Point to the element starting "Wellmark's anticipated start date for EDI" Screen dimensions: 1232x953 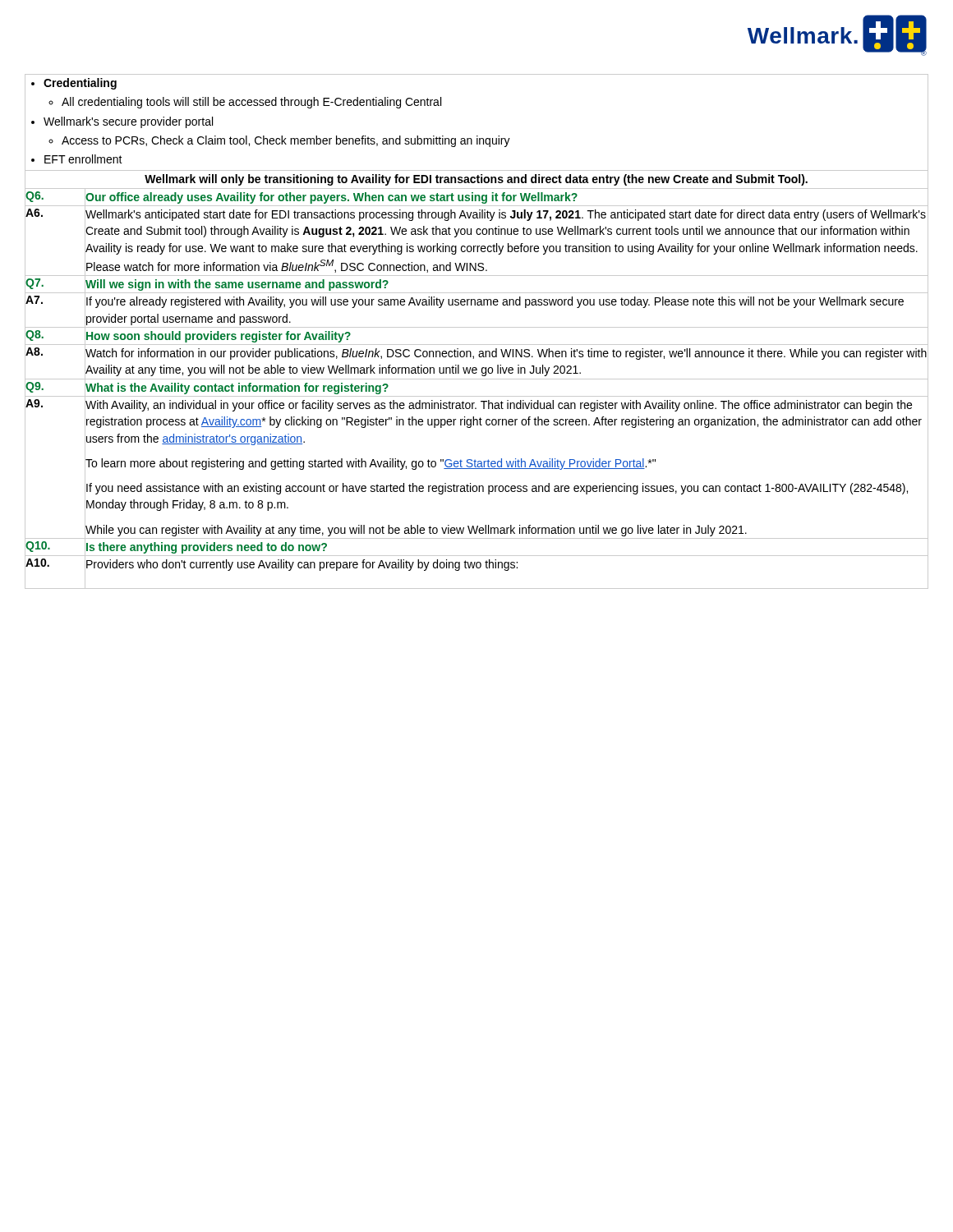click(506, 241)
